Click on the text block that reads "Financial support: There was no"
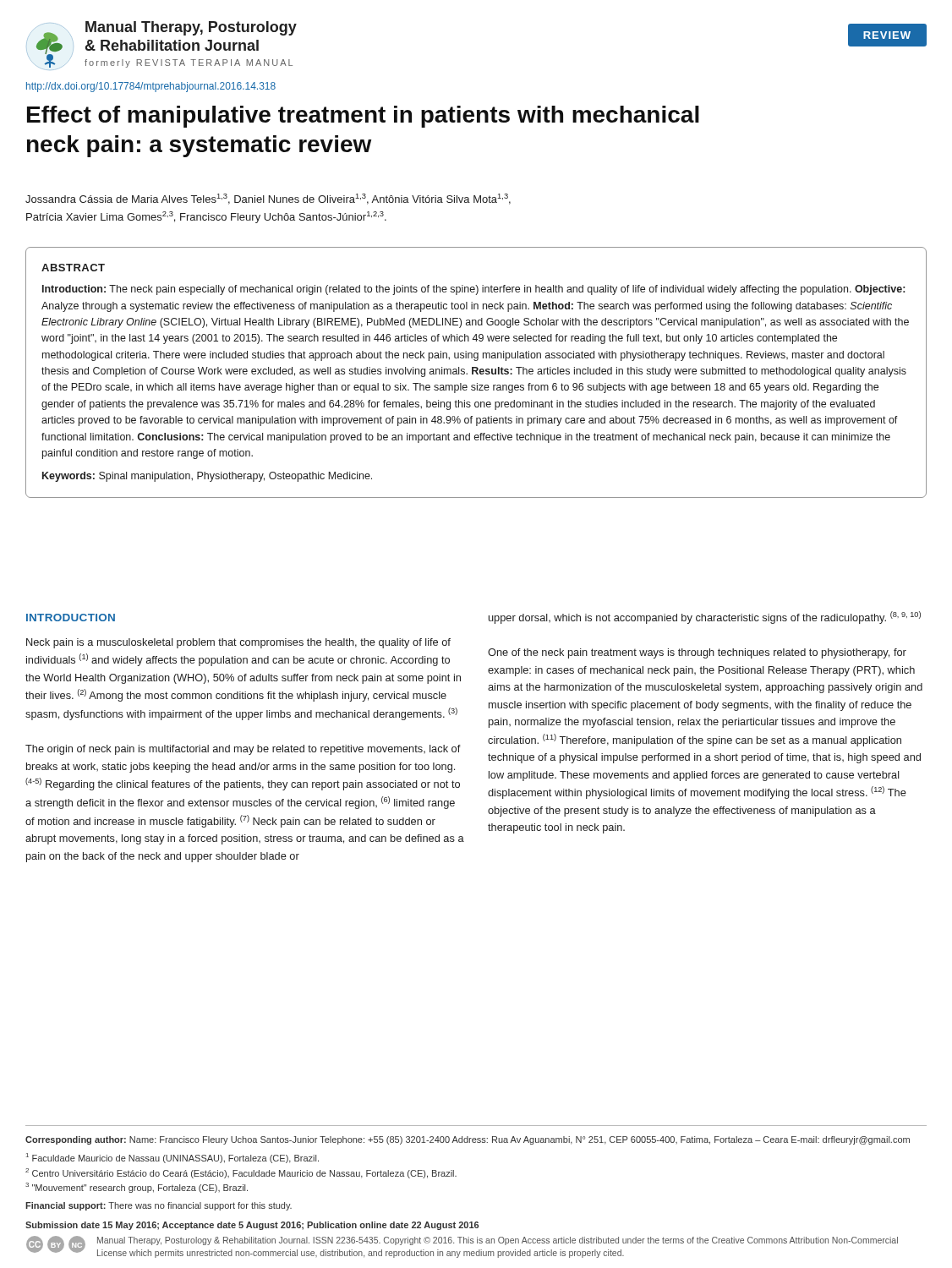Screen dimensions: 1268x952 click(x=159, y=1205)
